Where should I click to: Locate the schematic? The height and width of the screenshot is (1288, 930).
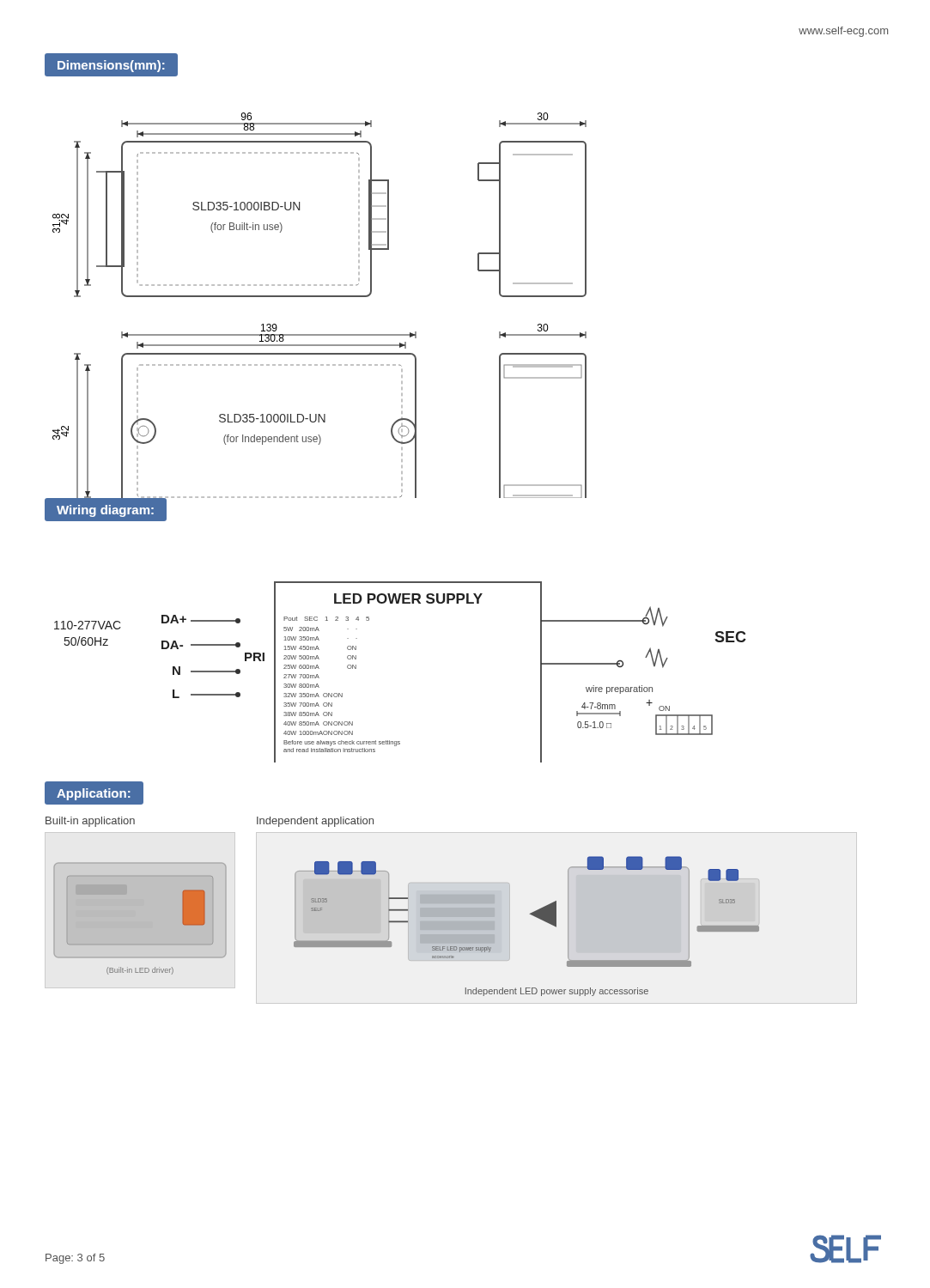click(465, 648)
